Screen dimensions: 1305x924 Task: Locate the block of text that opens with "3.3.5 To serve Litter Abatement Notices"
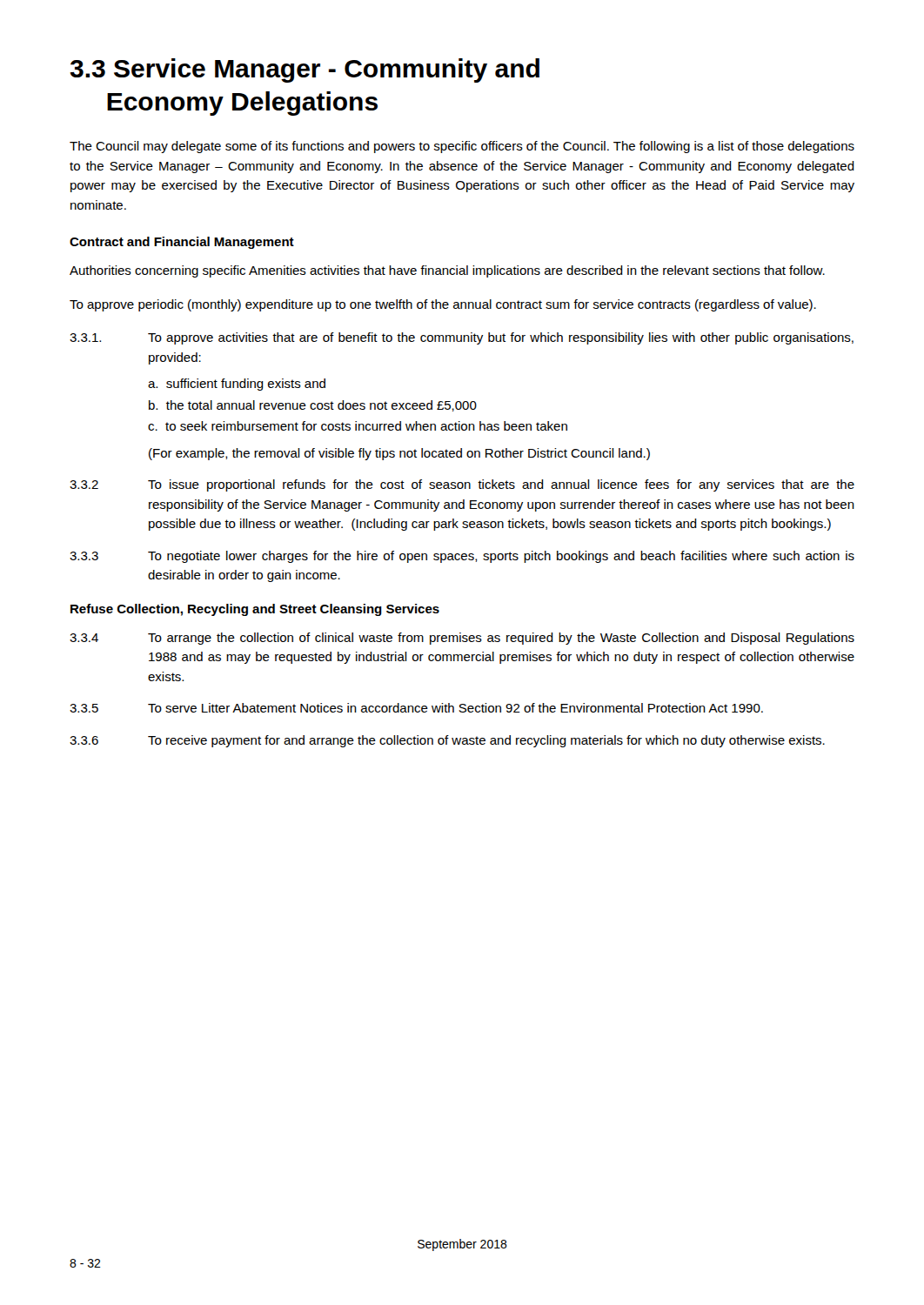pyautogui.click(x=462, y=708)
